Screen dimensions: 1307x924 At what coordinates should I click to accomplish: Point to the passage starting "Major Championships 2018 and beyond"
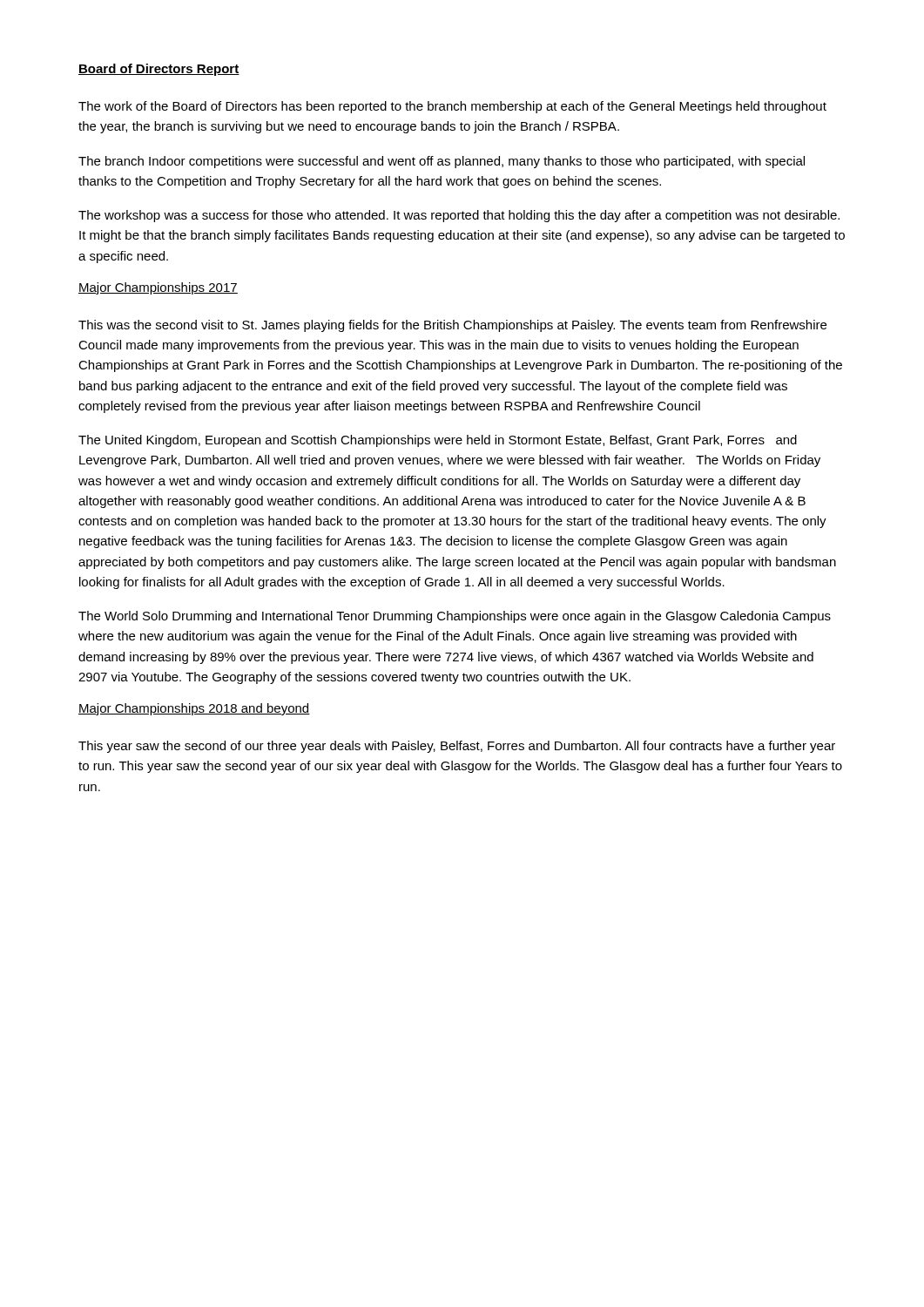tap(194, 708)
